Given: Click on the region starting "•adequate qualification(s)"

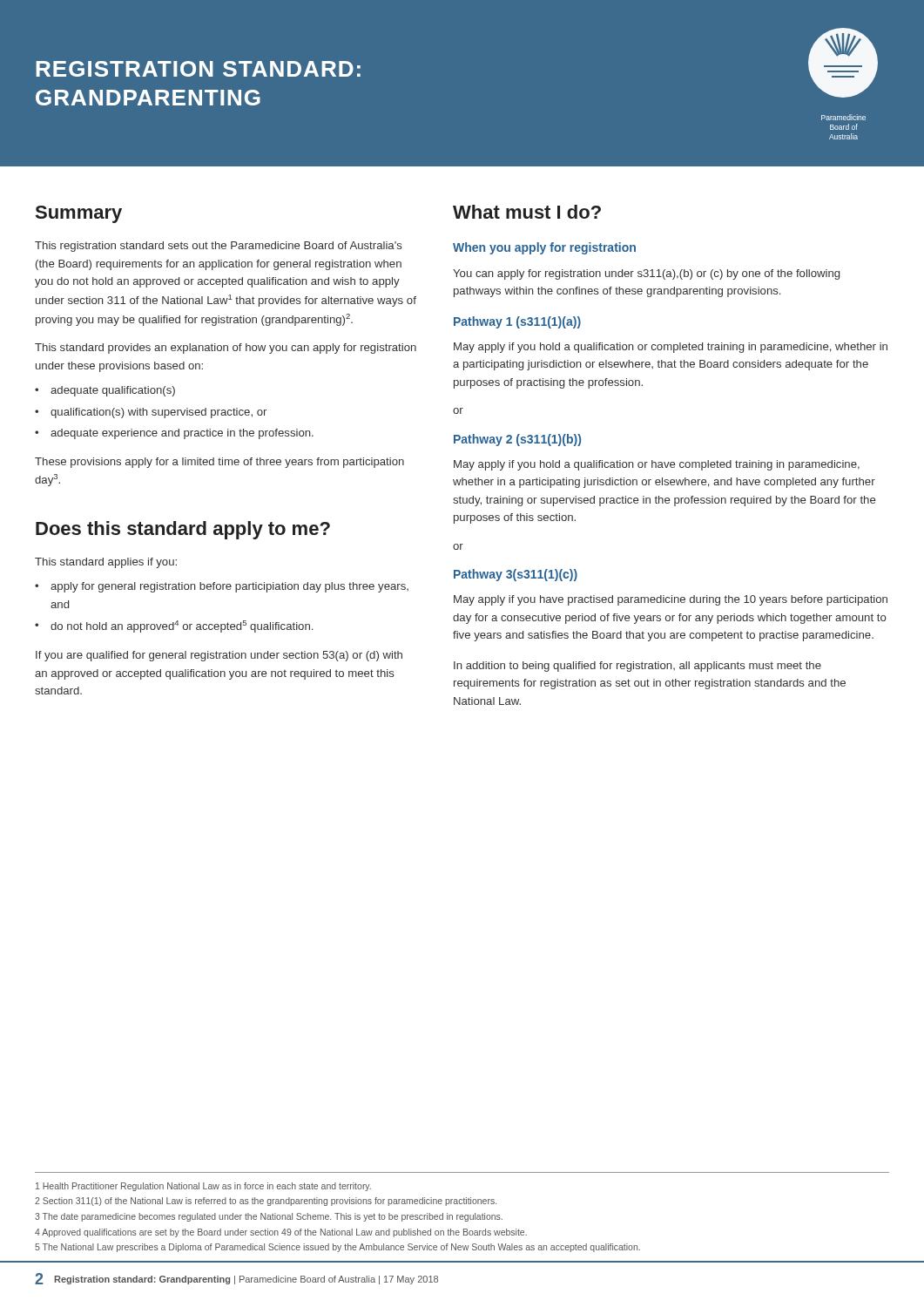Looking at the screenshot, I should (105, 391).
